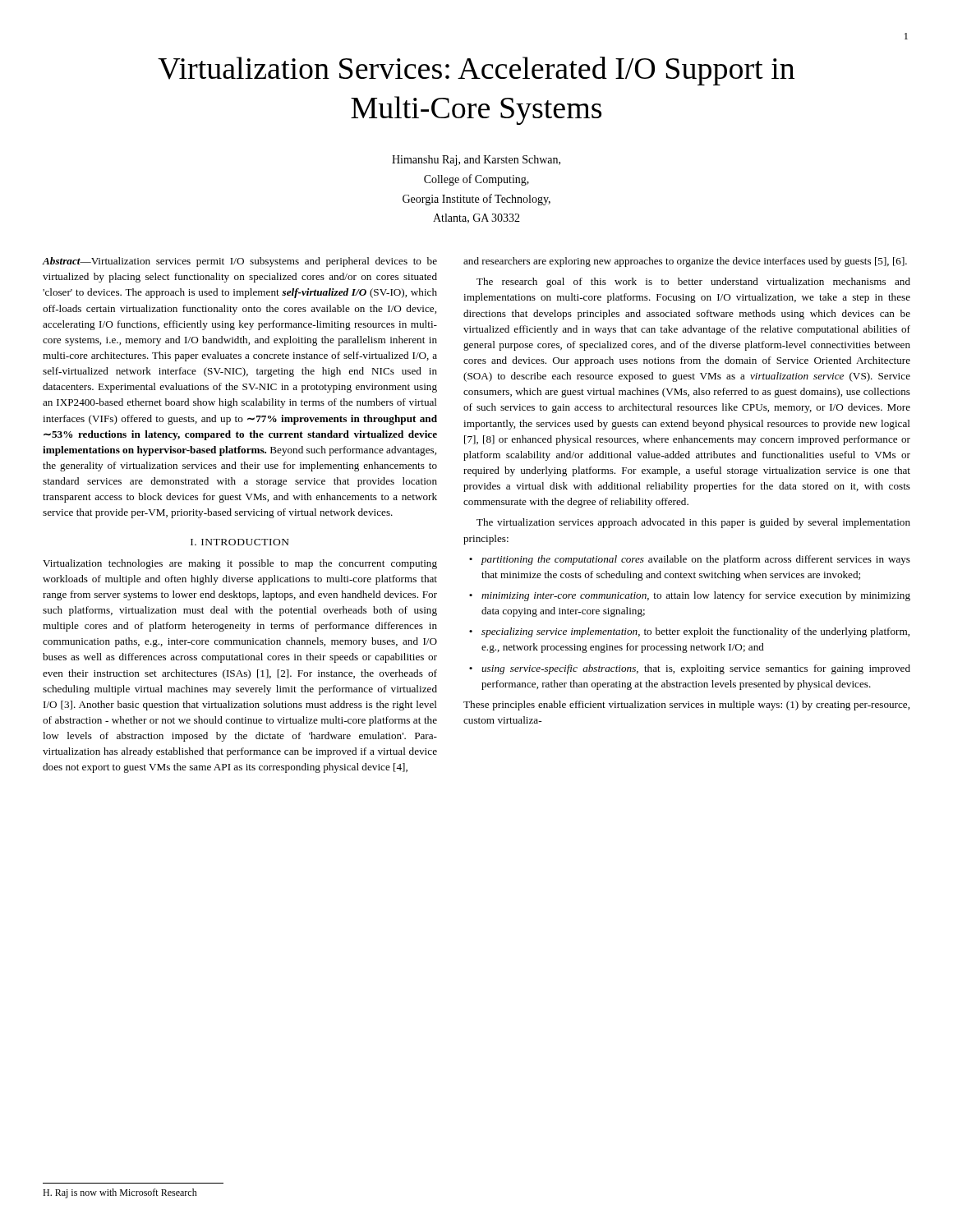Find the block on this page that starts "• specializing service implementation,"
953x1232 pixels.
[x=687, y=639]
